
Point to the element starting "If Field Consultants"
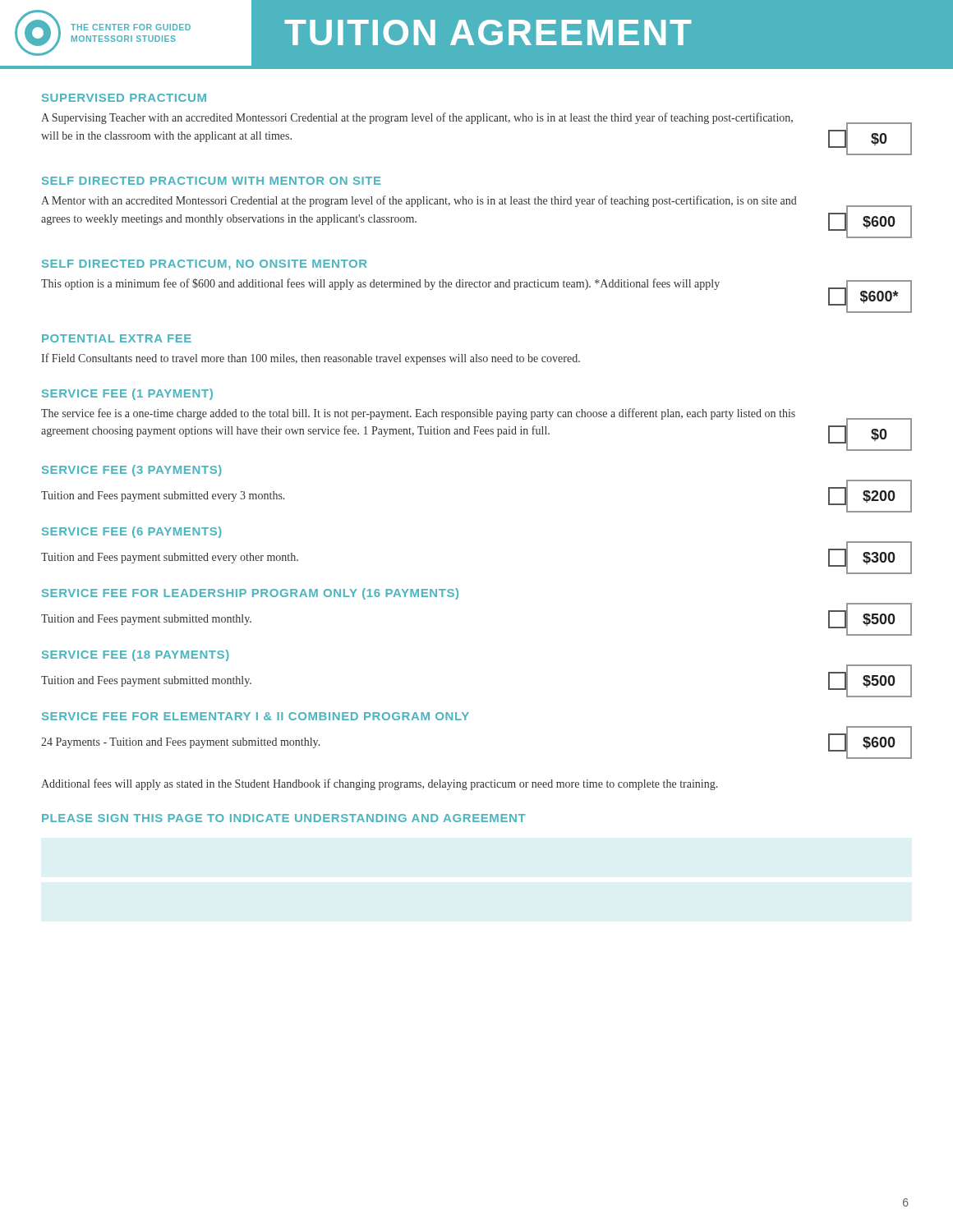pos(311,359)
